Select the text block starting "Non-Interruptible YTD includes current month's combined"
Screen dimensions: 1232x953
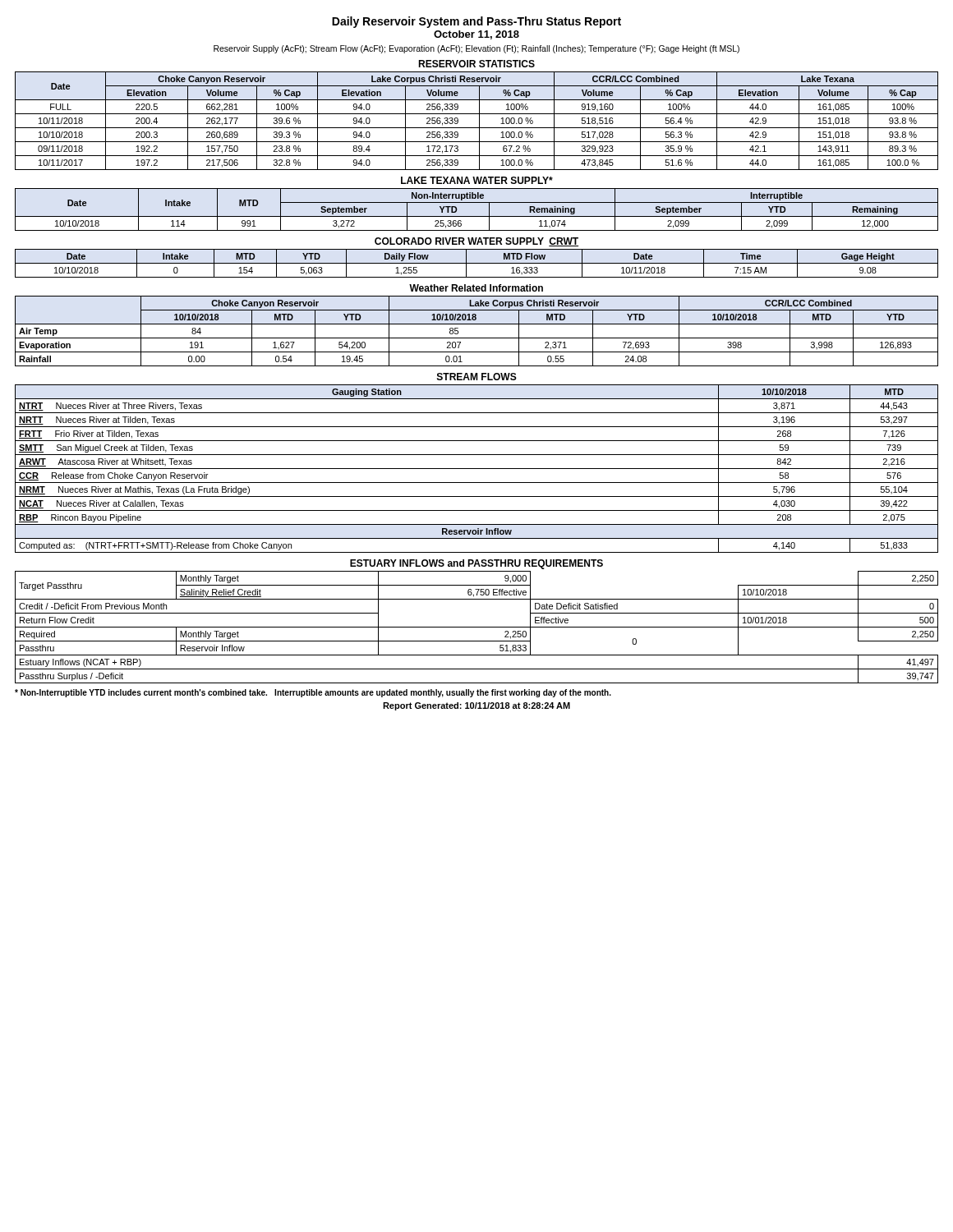[313, 693]
